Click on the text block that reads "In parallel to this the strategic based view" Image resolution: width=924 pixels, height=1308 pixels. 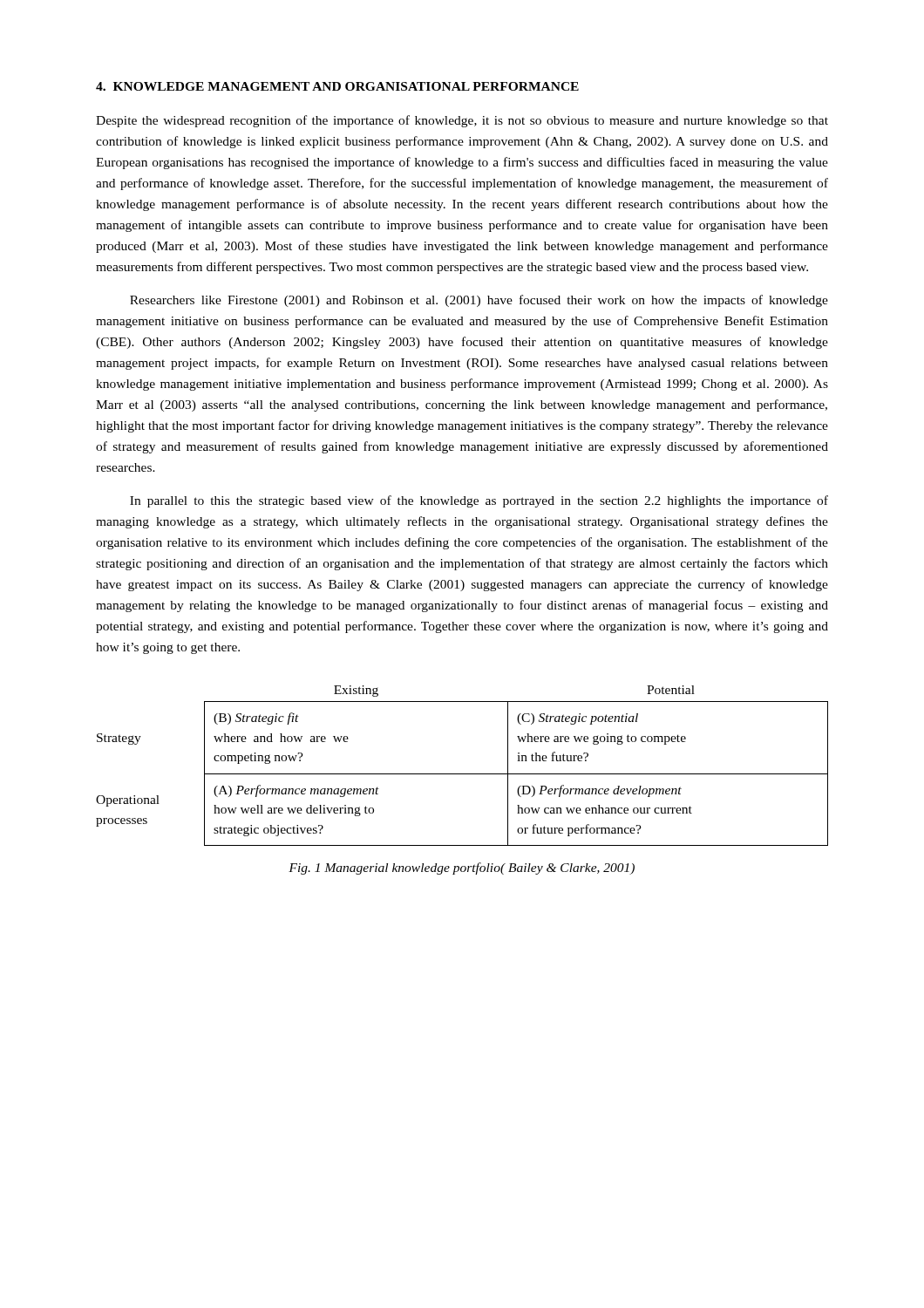(462, 574)
